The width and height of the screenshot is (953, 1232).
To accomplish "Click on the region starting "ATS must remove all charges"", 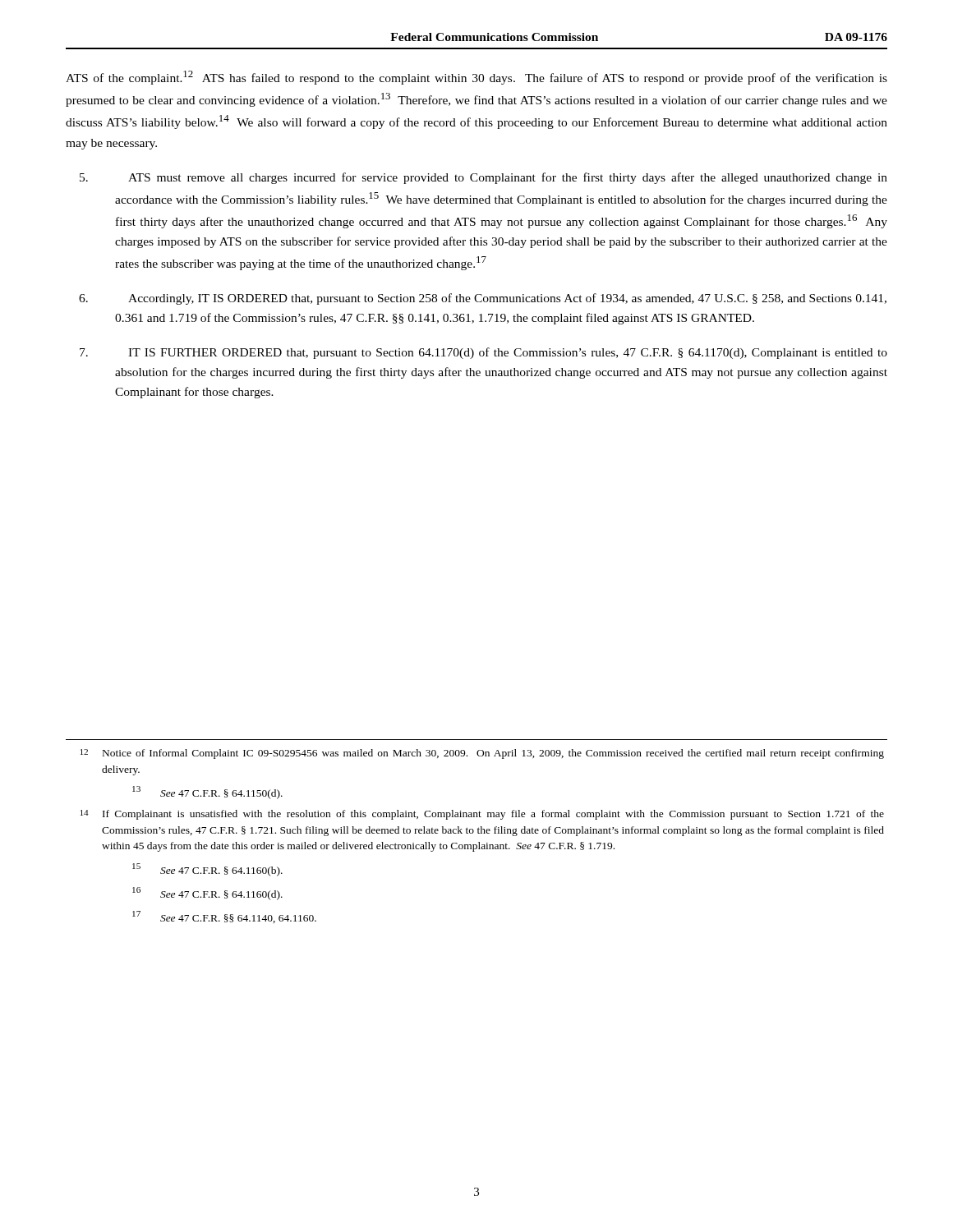I will pos(483,219).
